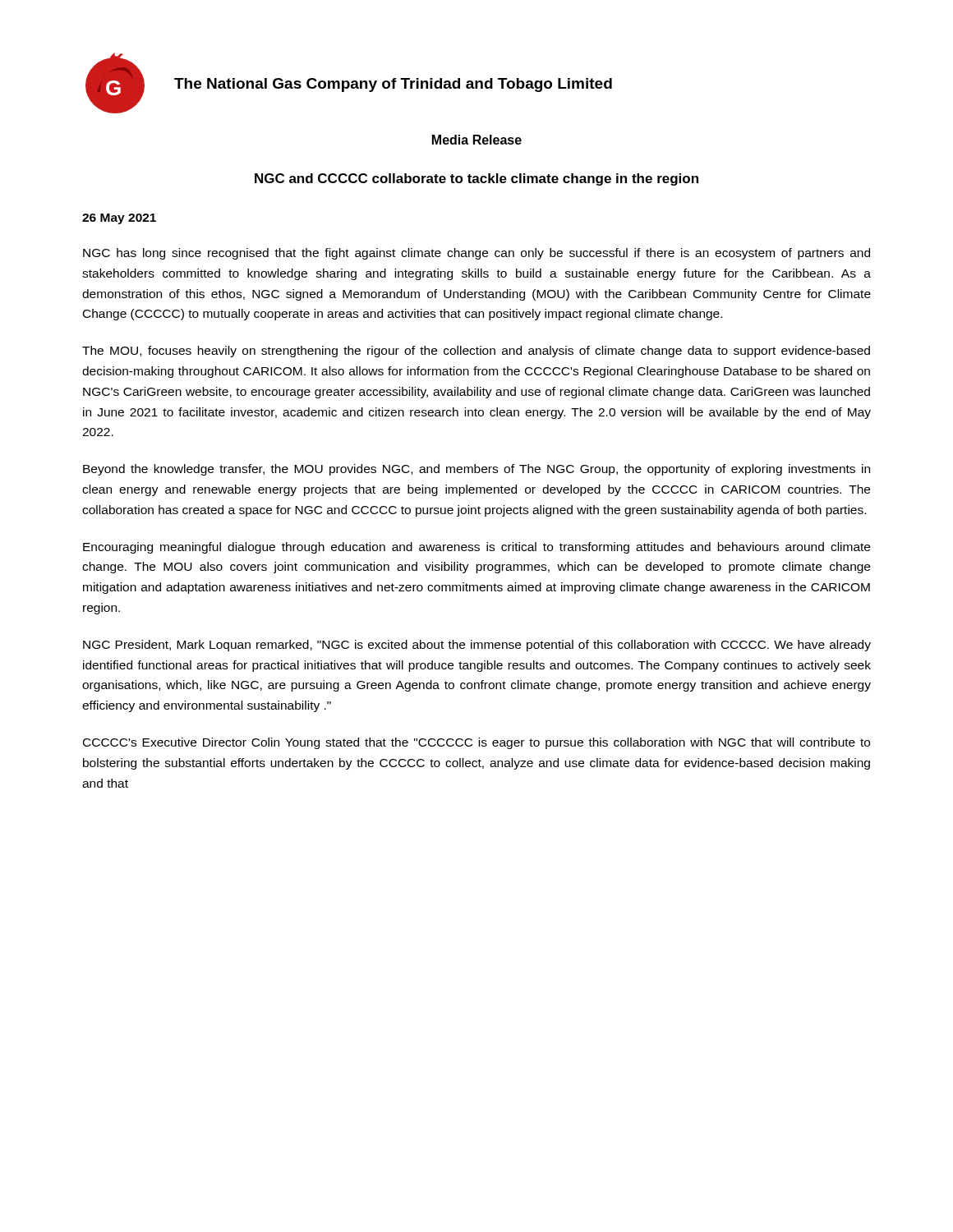The image size is (953, 1232).
Task: Find a logo
Action: [x=119, y=84]
